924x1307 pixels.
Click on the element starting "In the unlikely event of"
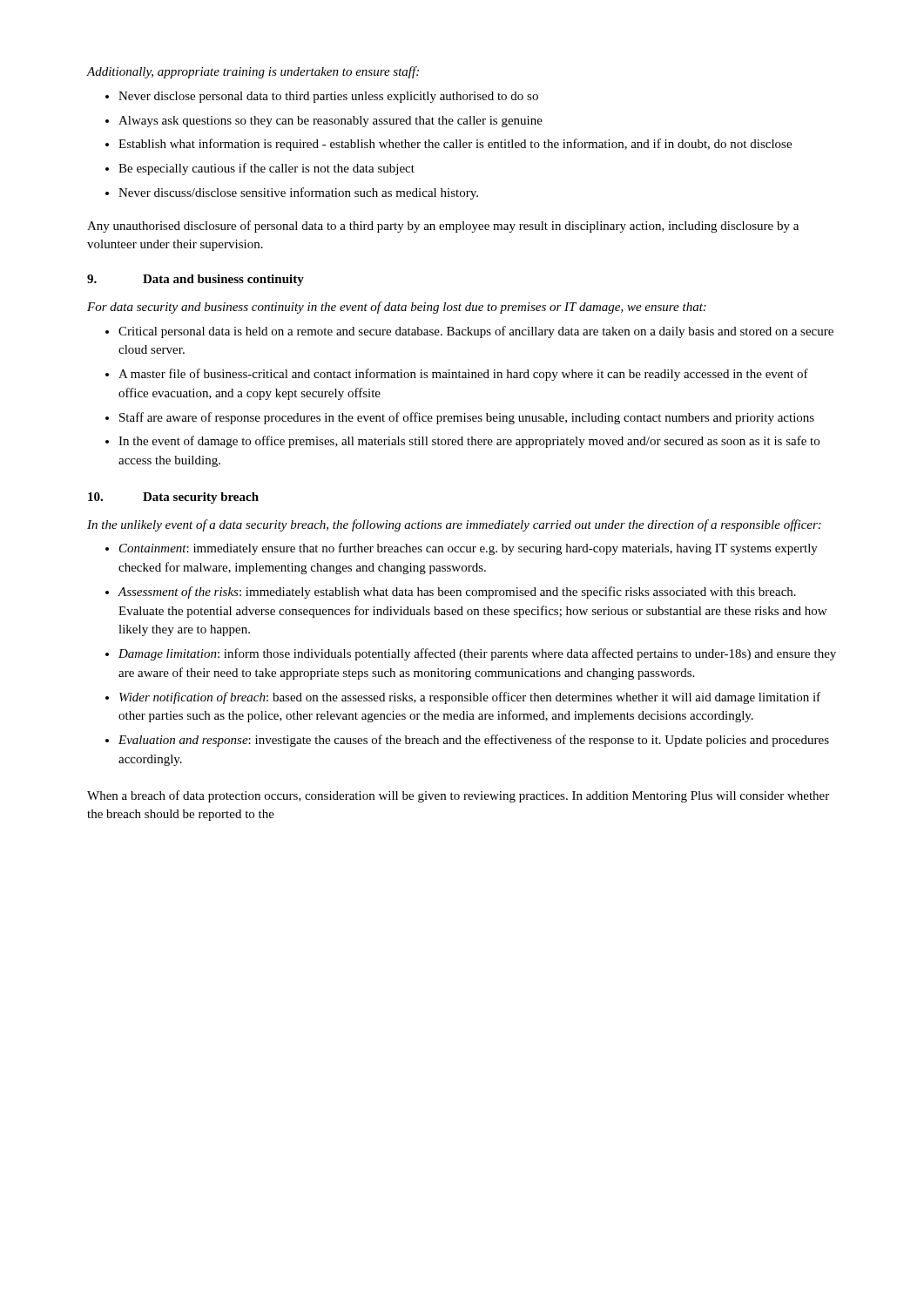tap(455, 524)
